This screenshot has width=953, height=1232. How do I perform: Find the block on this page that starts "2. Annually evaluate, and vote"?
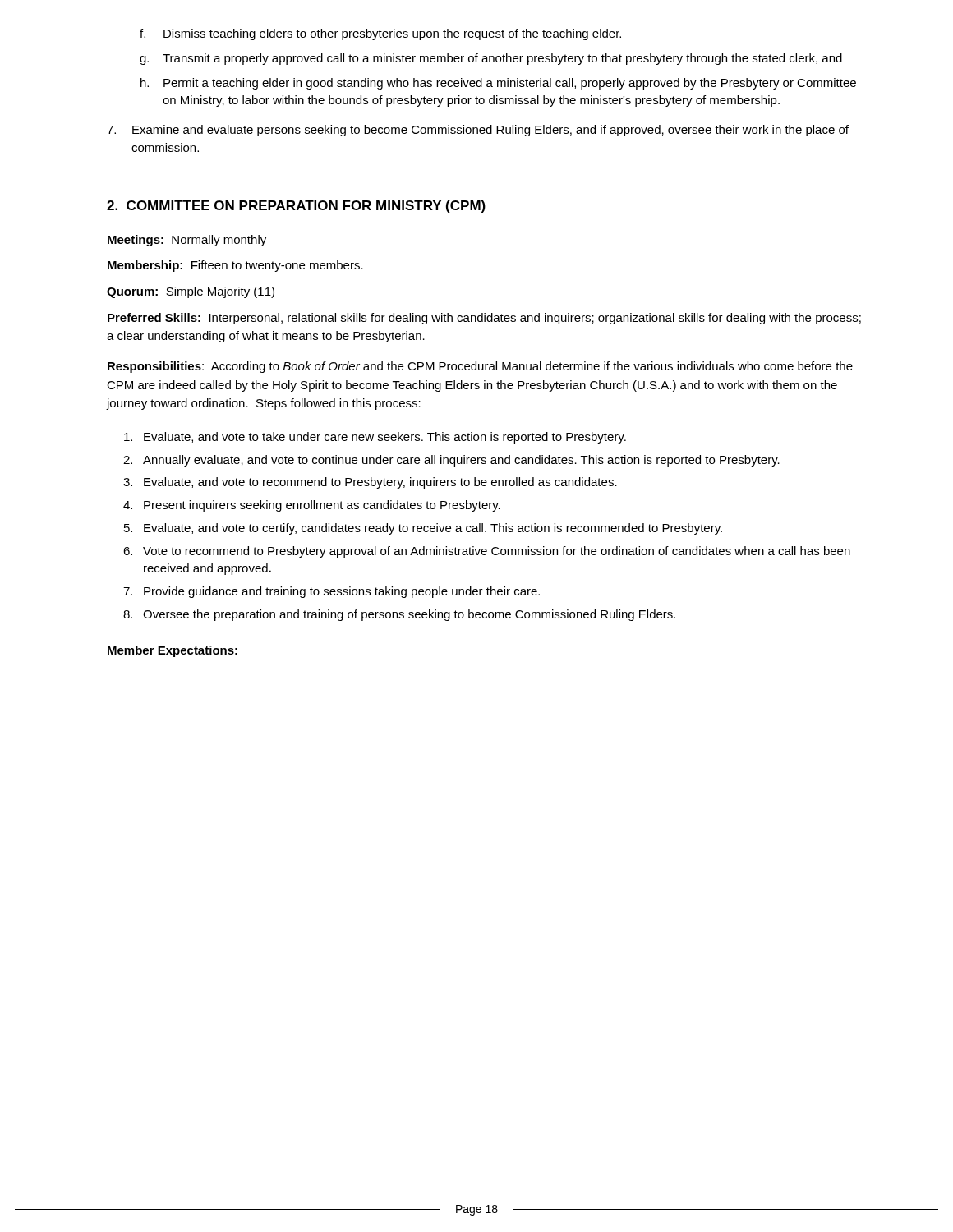497,459
